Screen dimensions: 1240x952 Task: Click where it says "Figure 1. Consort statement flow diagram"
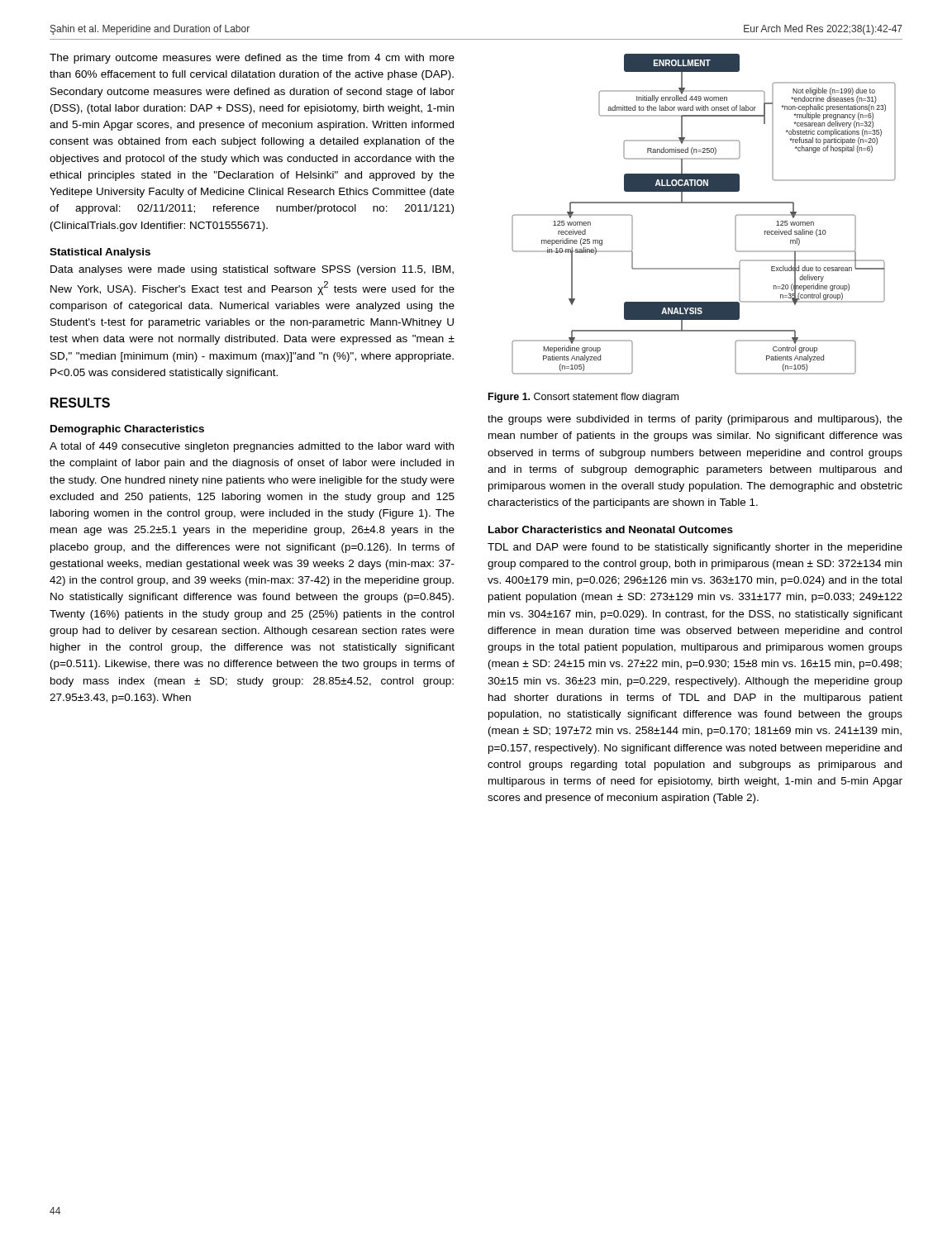pos(583,397)
